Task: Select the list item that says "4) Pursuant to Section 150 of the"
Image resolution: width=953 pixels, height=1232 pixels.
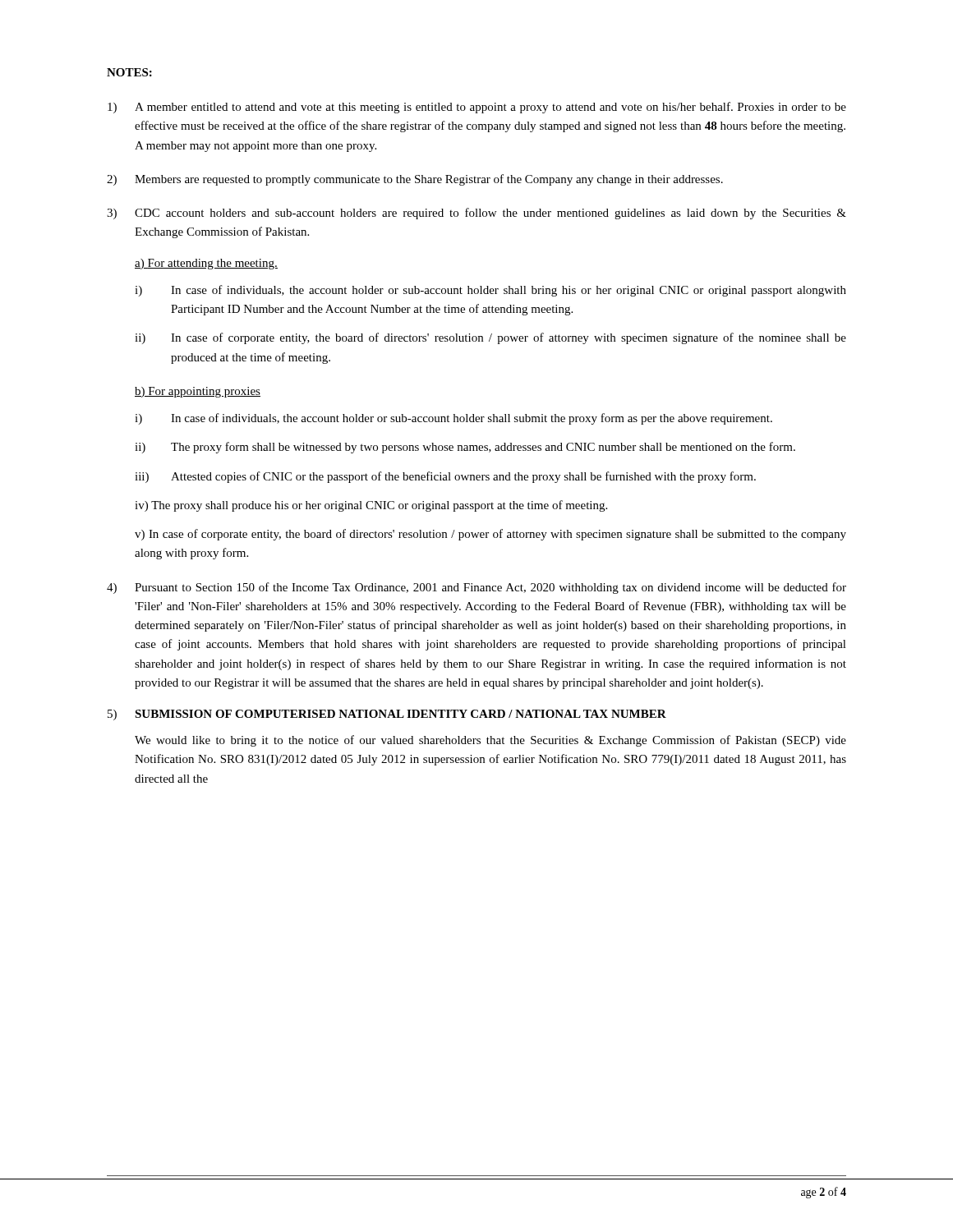Action: pyautogui.click(x=476, y=635)
